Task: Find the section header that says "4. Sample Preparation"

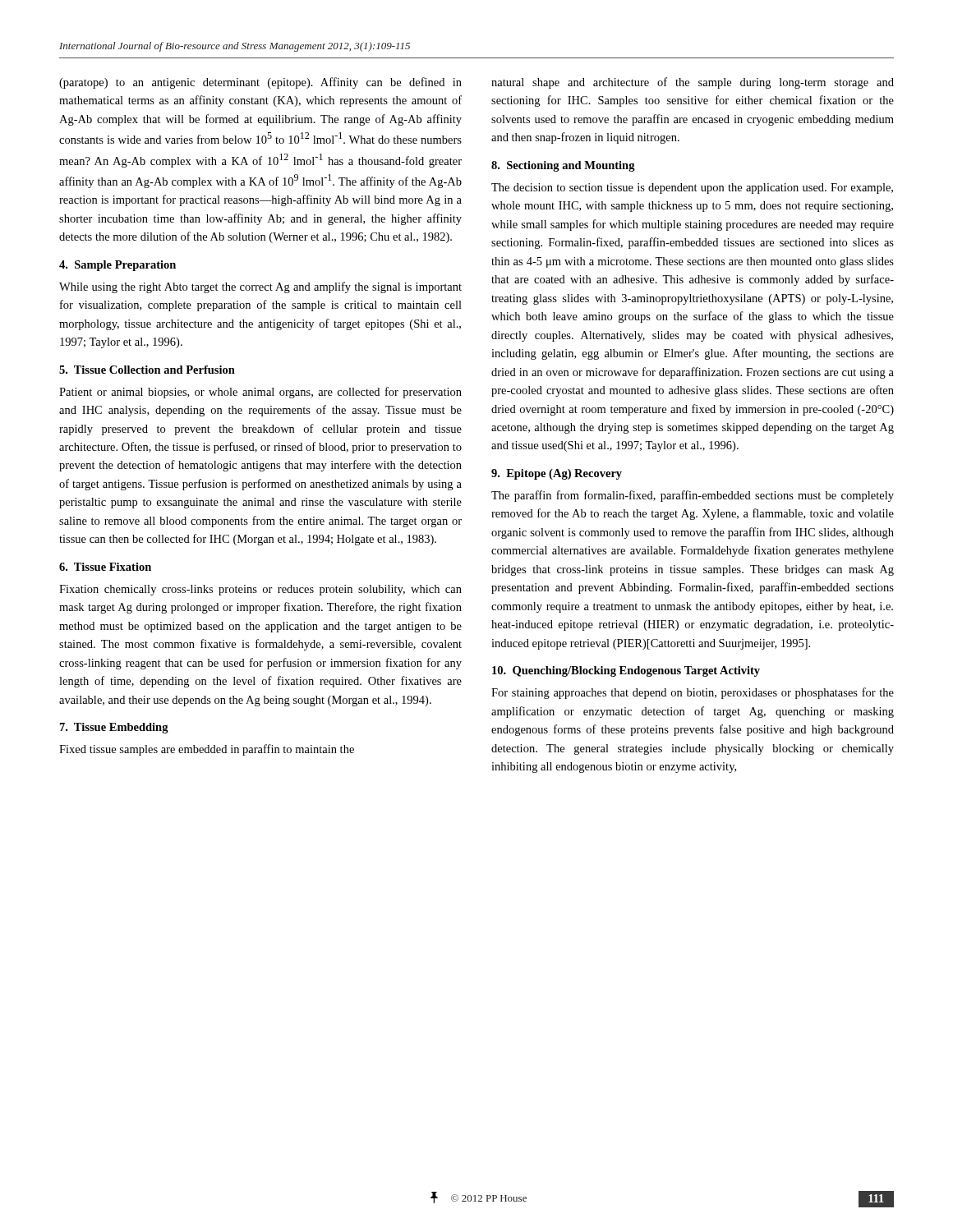Action: coord(118,264)
